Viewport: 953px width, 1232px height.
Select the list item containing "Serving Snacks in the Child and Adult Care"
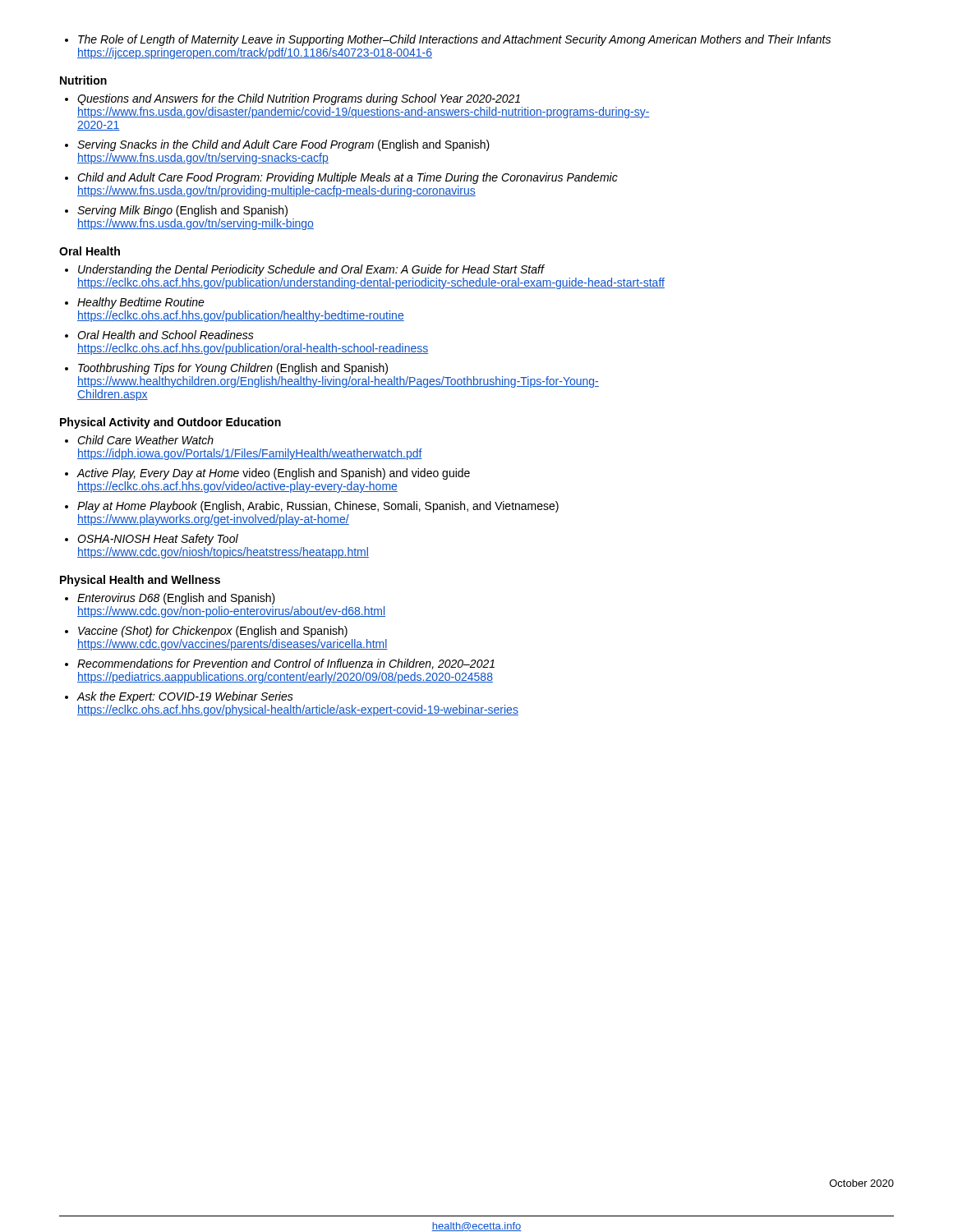tap(284, 151)
